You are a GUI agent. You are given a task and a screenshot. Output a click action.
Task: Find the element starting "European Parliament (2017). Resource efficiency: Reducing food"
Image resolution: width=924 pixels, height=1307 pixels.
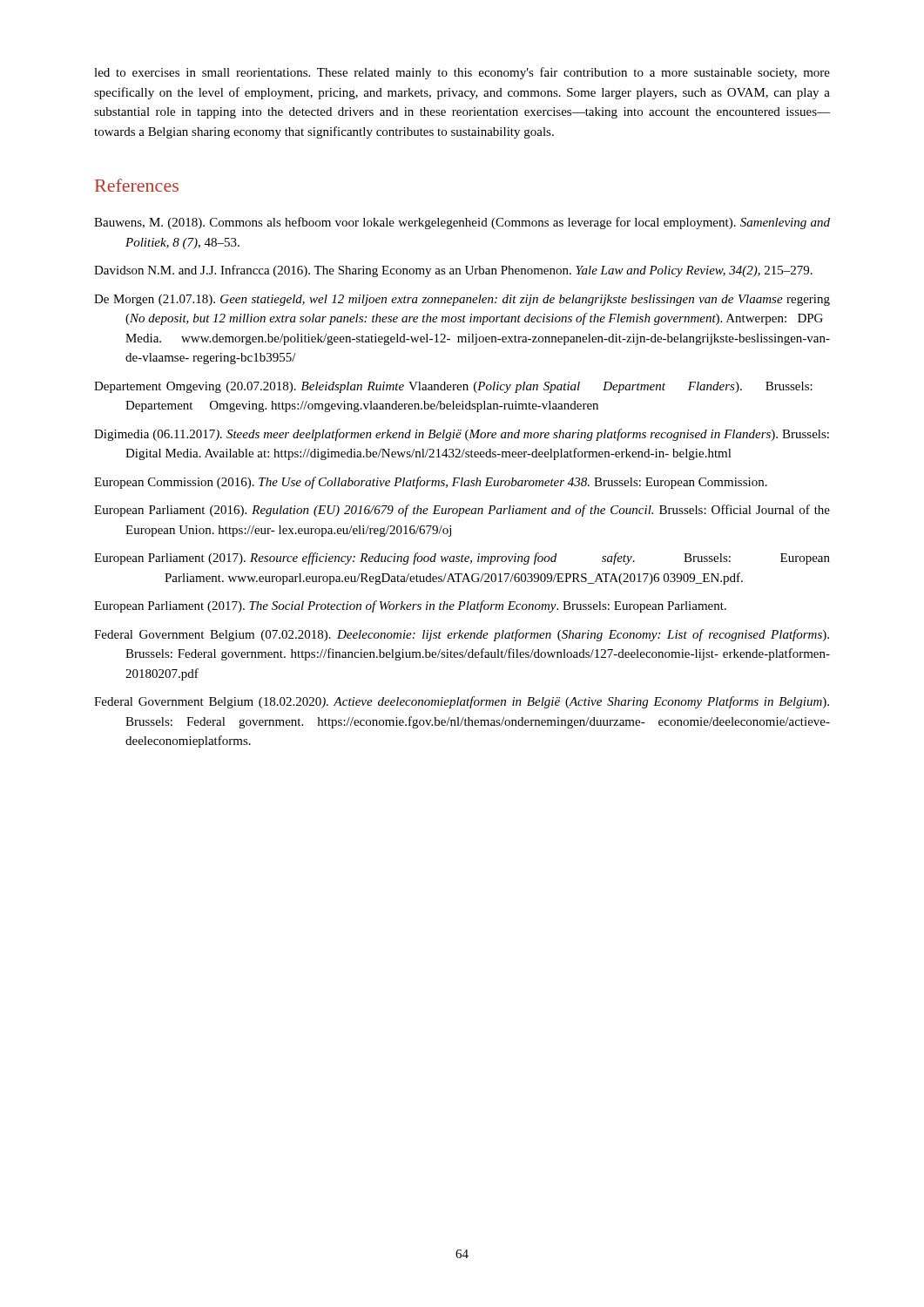[x=462, y=567]
